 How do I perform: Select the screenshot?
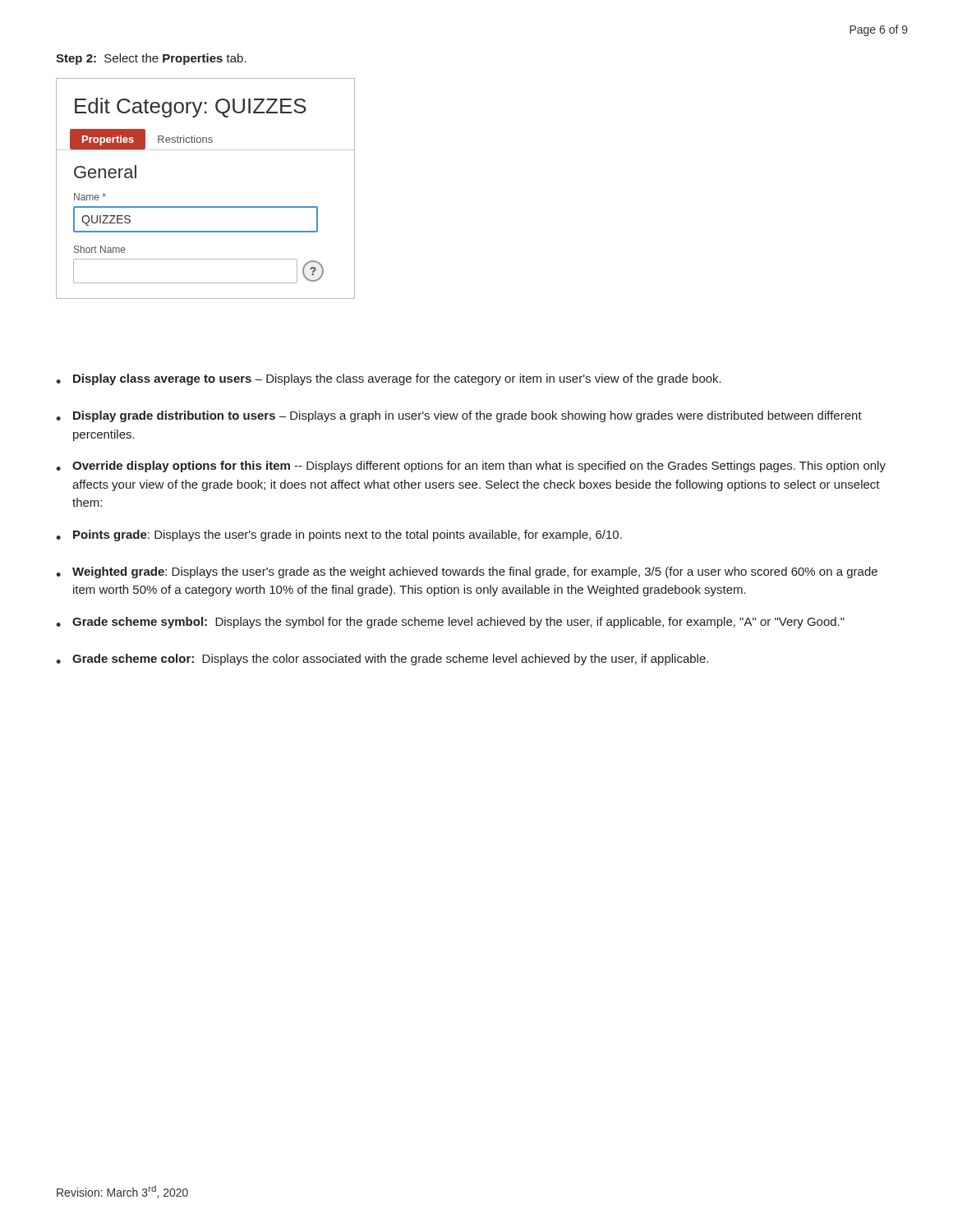point(205,188)
